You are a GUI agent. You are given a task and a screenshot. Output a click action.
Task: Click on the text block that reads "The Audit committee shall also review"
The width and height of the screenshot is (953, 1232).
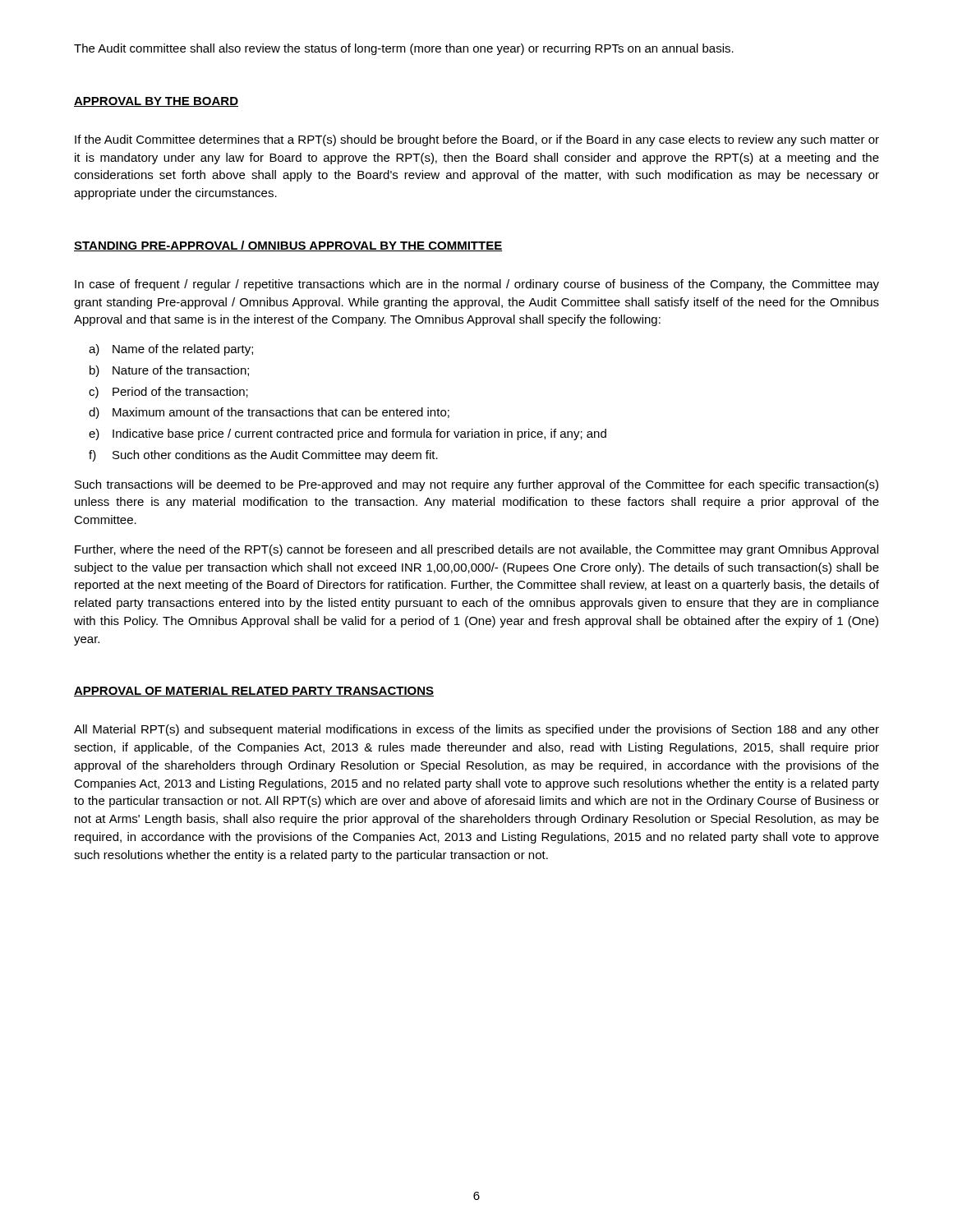pos(404,48)
